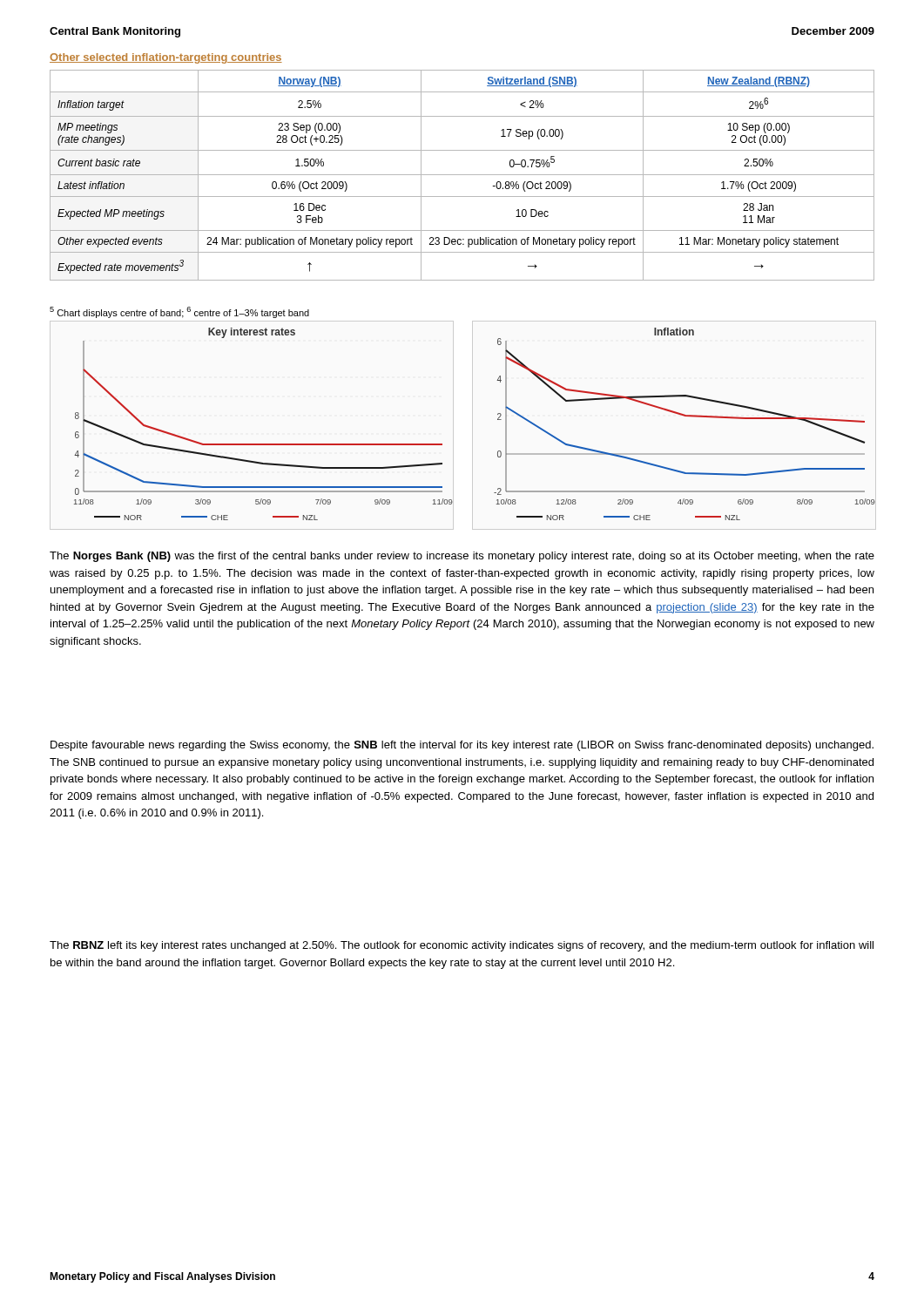Find the block on this page that starts "The RBNZ left its key interest"
The image size is (924, 1307).
(x=462, y=954)
